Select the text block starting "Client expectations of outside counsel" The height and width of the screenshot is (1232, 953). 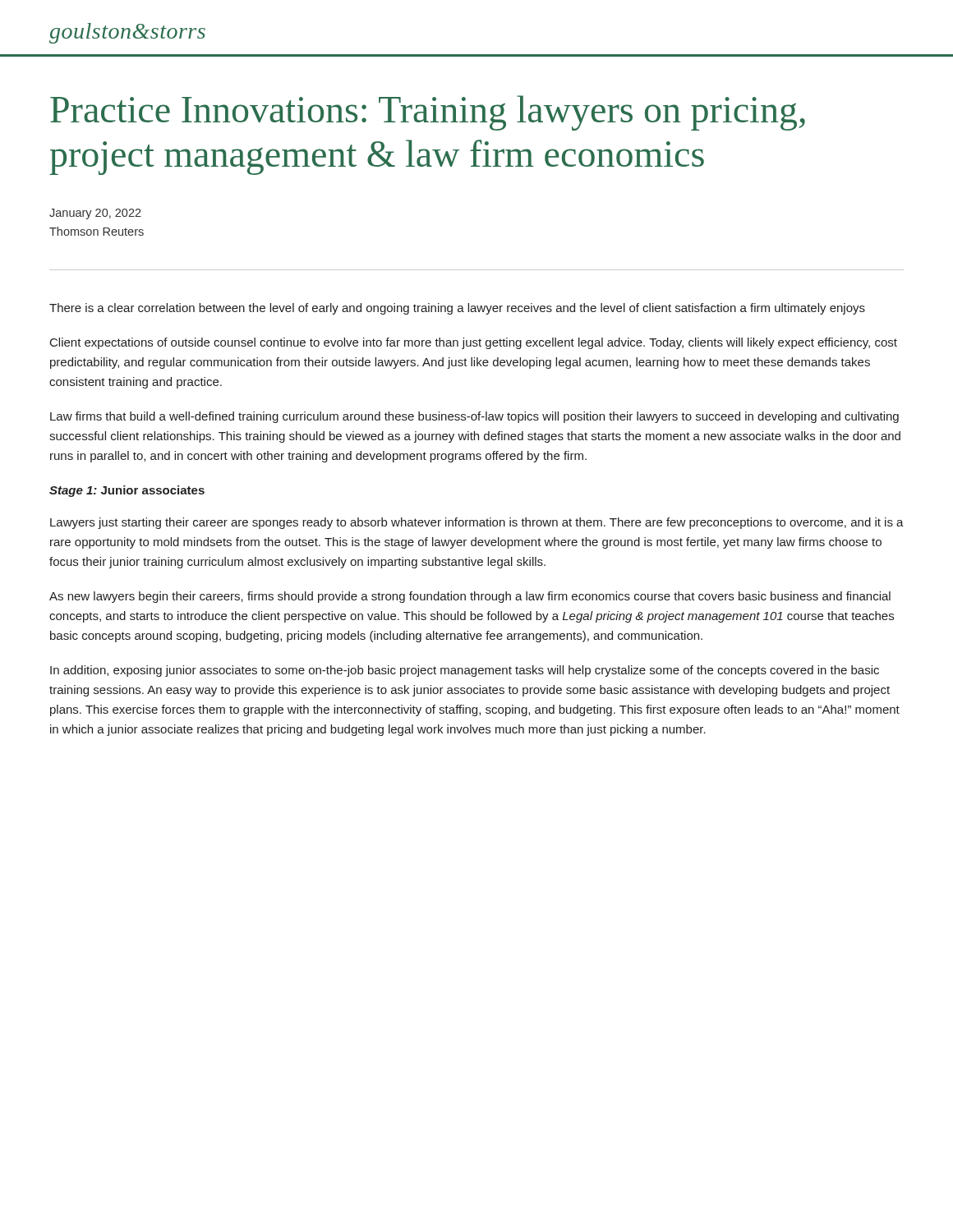pyautogui.click(x=473, y=362)
